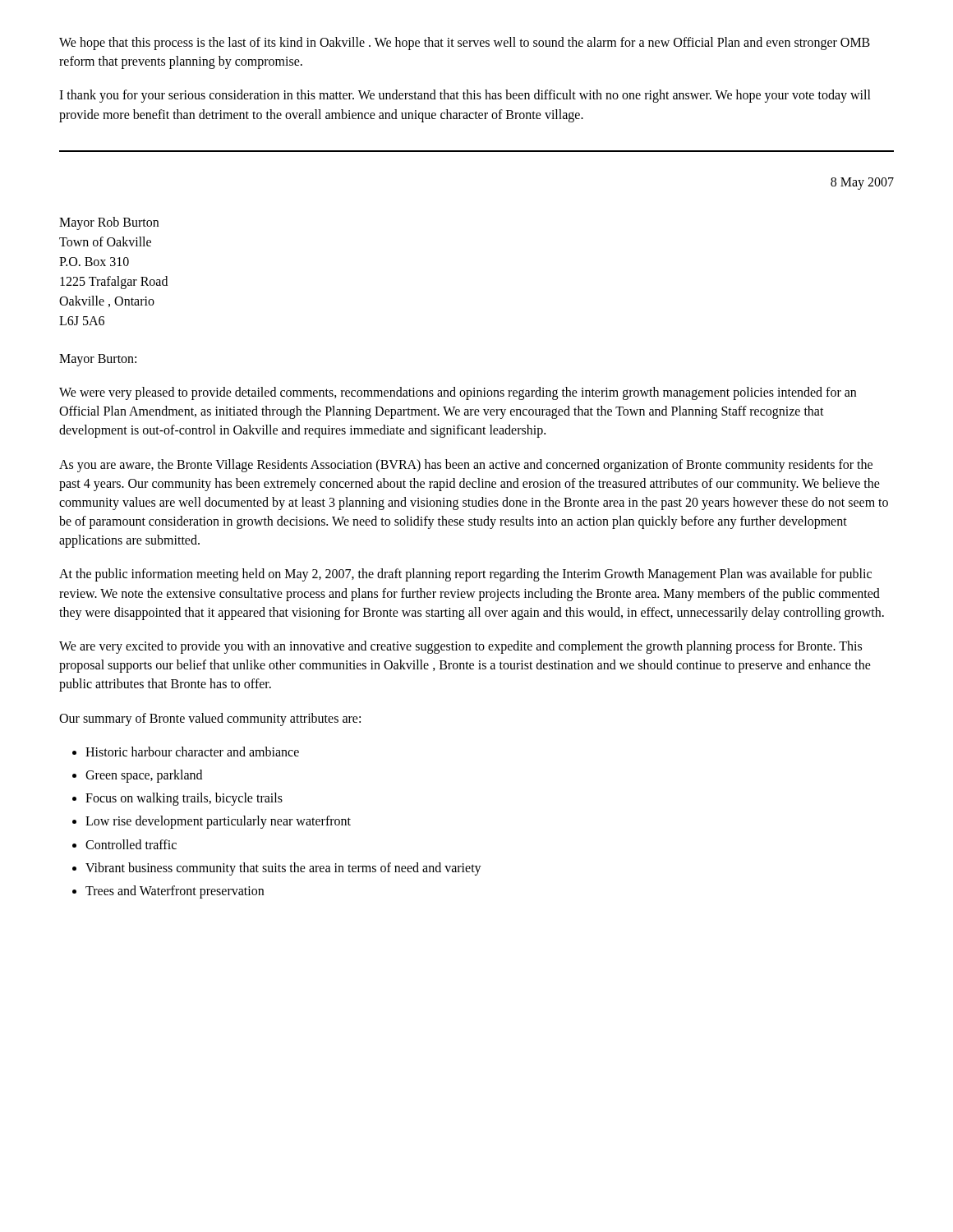The width and height of the screenshot is (953, 1232).
Task: Click on the block starting "We were very pleased to"
Action: pyautogui.click(x=458, y=411)
